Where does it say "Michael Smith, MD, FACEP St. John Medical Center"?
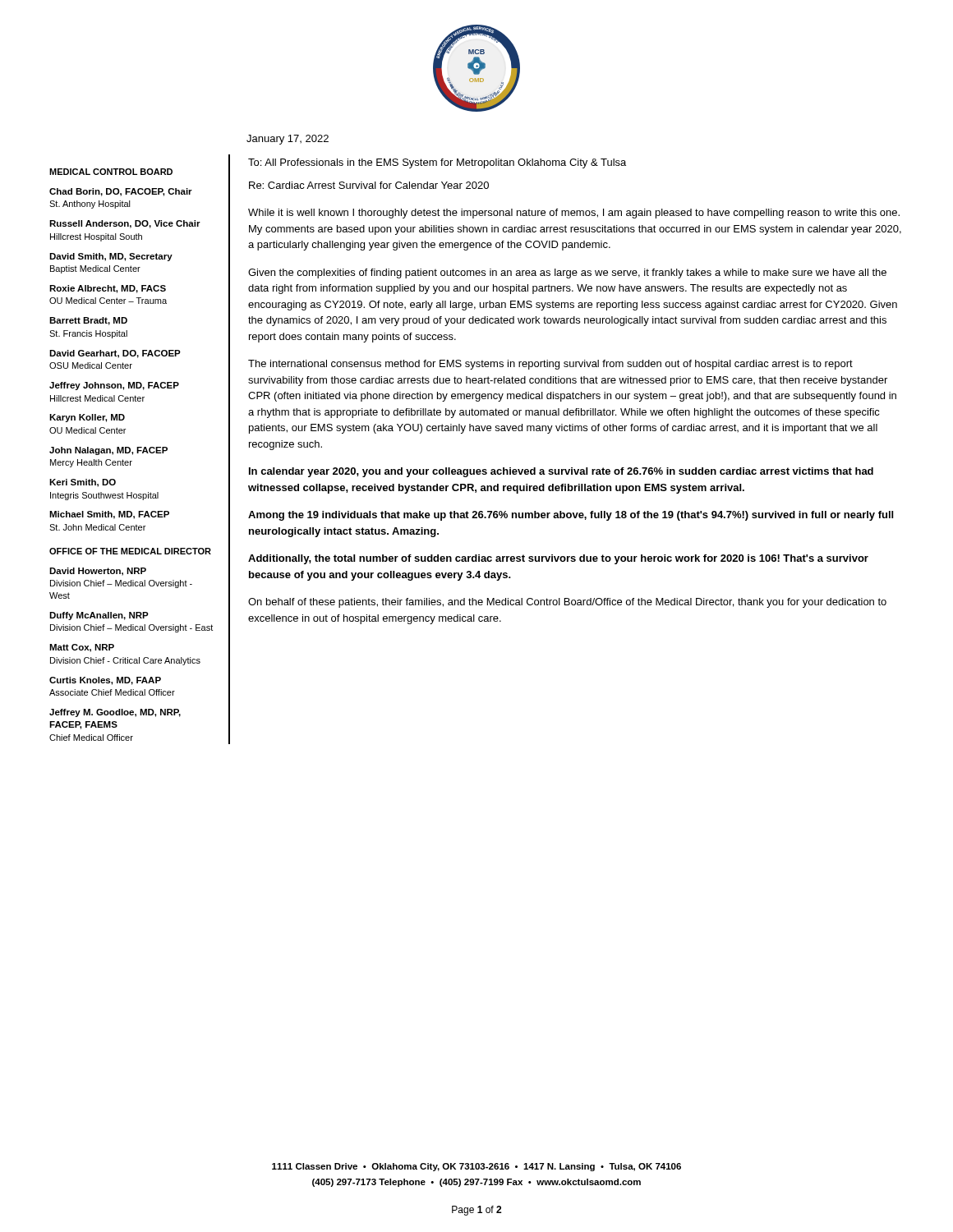The height and width of the screenshot is (1232, 953). [131, 521]
